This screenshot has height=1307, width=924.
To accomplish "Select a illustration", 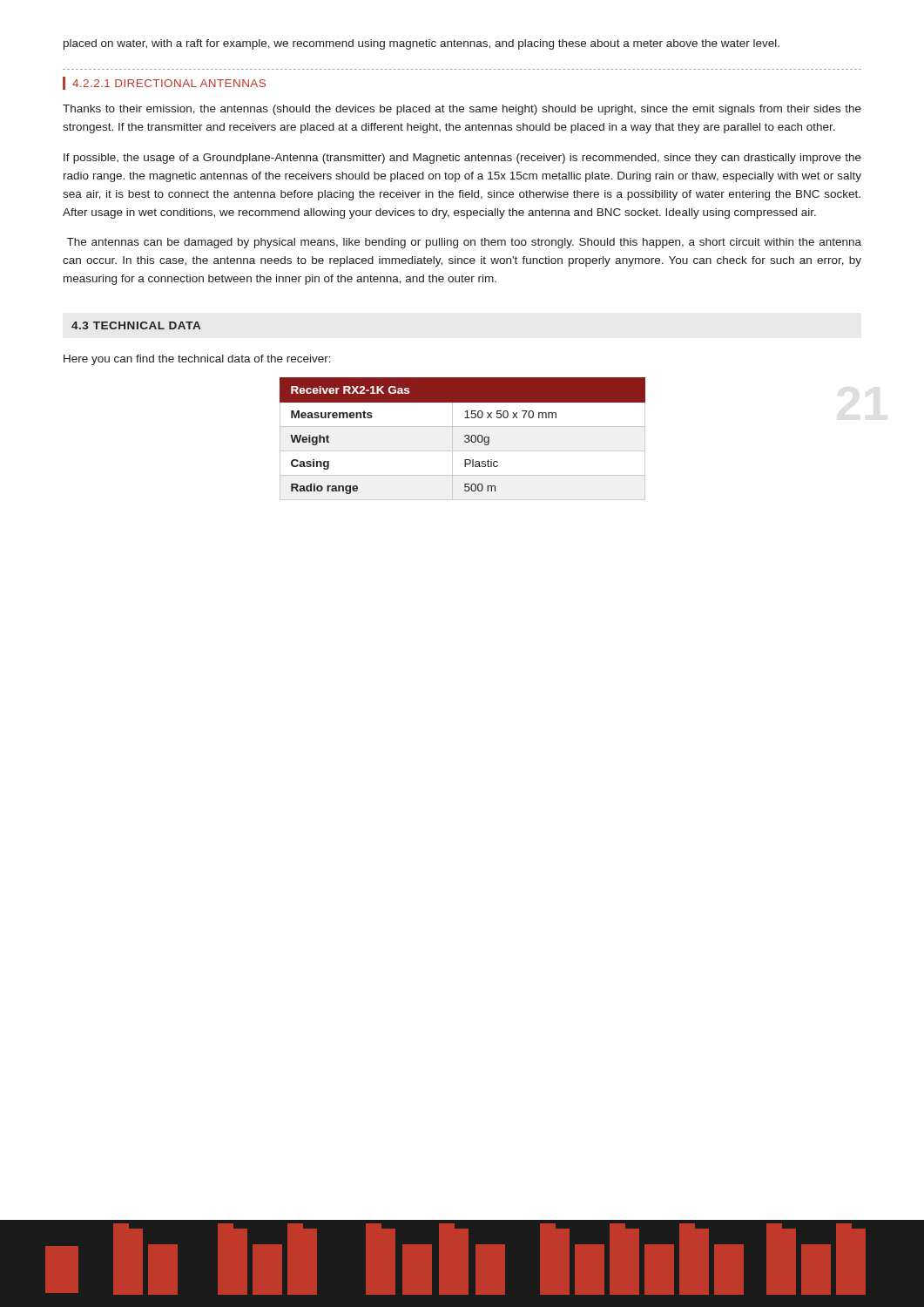I will point(462,1263).
